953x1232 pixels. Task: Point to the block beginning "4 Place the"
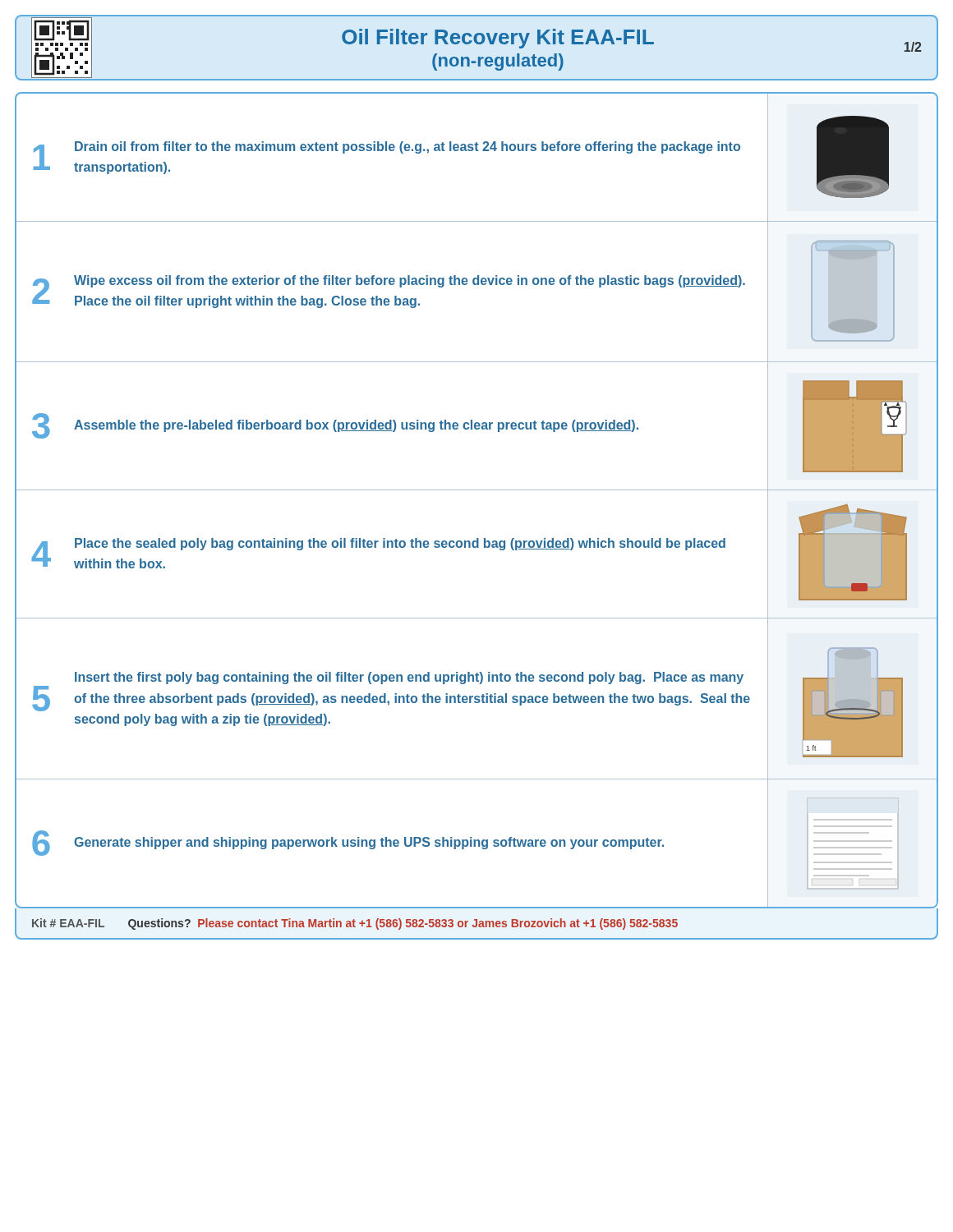coord(476,554)
